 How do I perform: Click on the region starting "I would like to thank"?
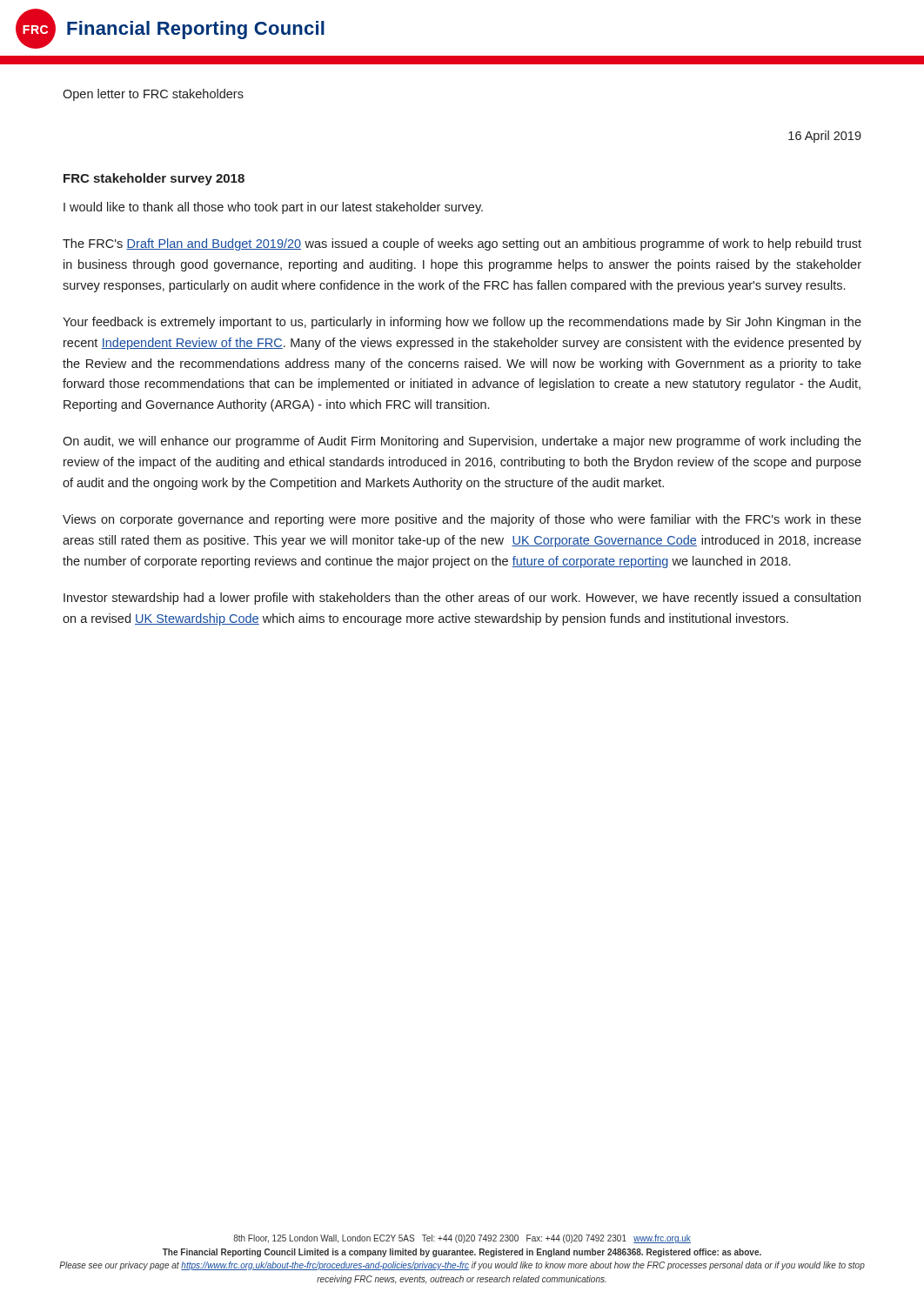coord(273,207)
